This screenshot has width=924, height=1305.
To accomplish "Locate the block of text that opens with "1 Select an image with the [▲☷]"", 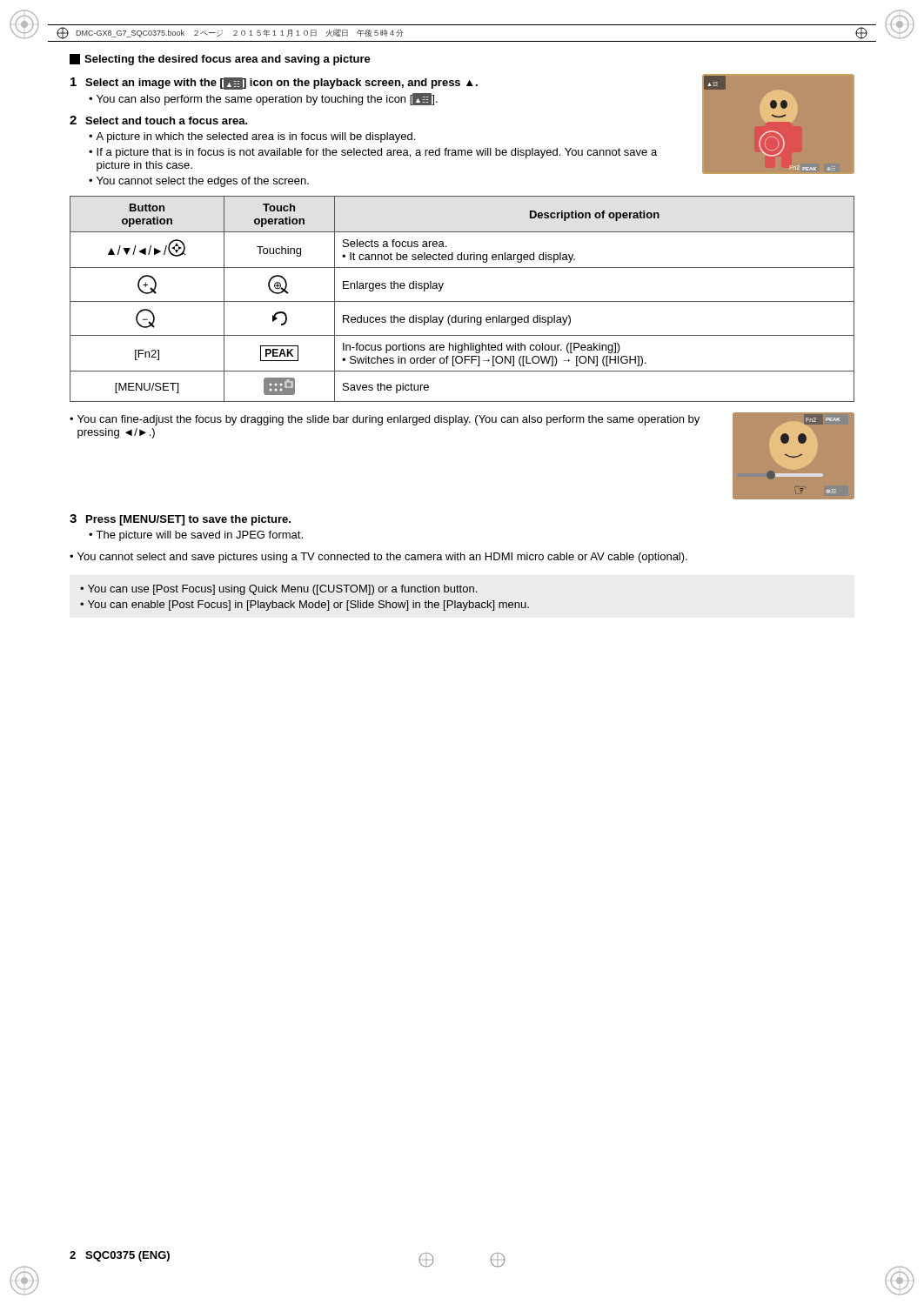I will [382, 90].
